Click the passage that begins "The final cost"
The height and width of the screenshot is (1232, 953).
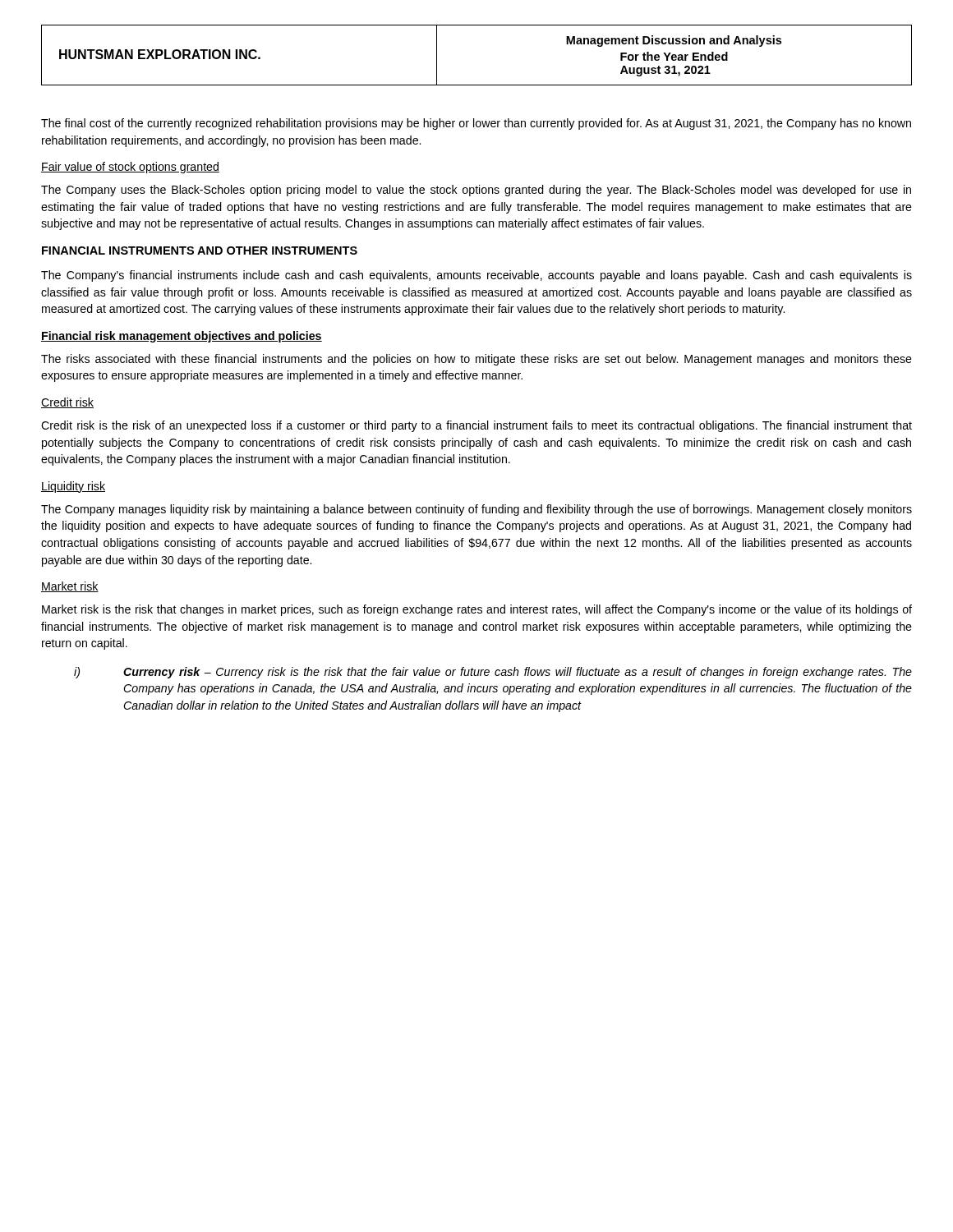point(476,132)
